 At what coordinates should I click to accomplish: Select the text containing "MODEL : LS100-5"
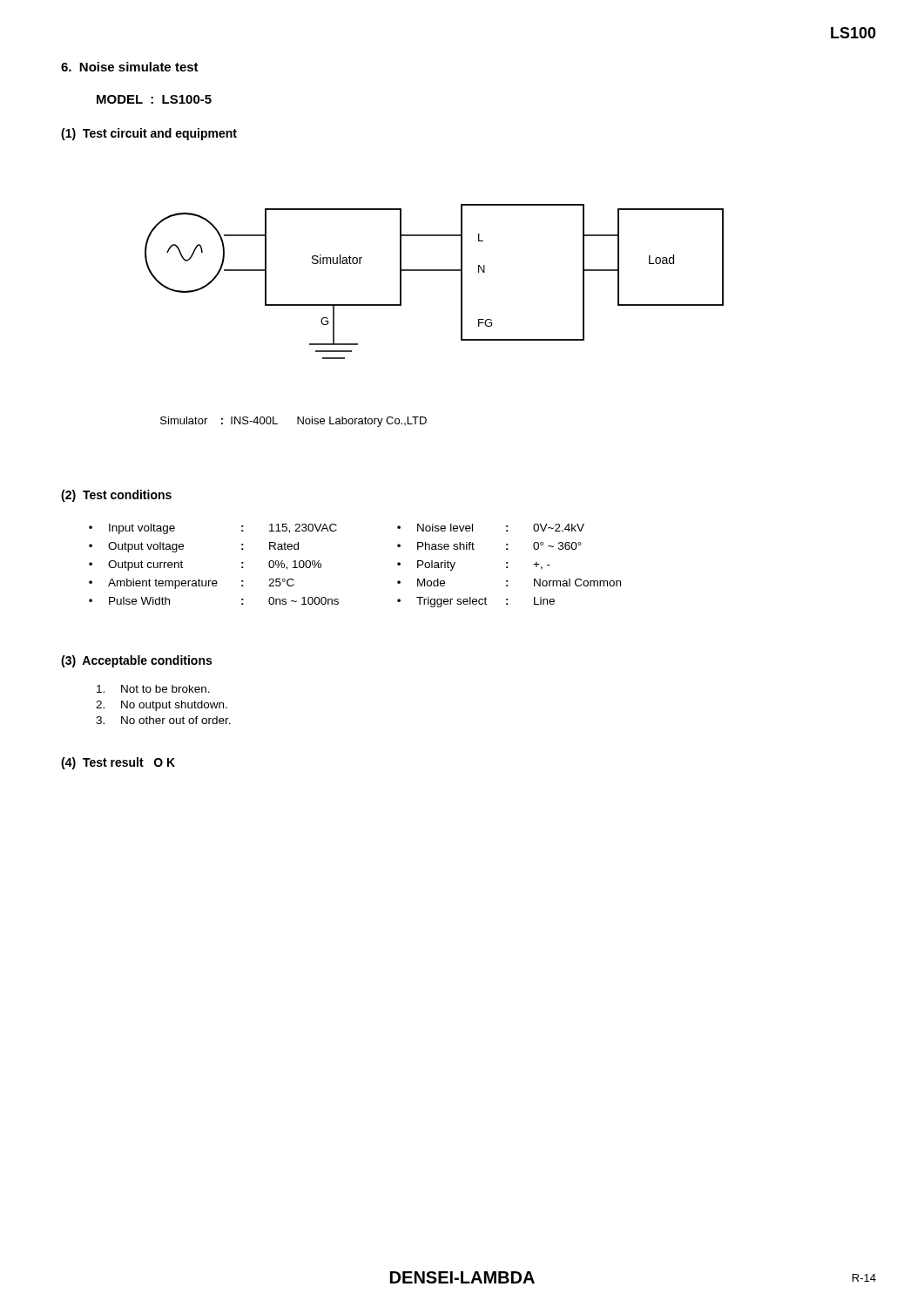(x=154, y=99)
